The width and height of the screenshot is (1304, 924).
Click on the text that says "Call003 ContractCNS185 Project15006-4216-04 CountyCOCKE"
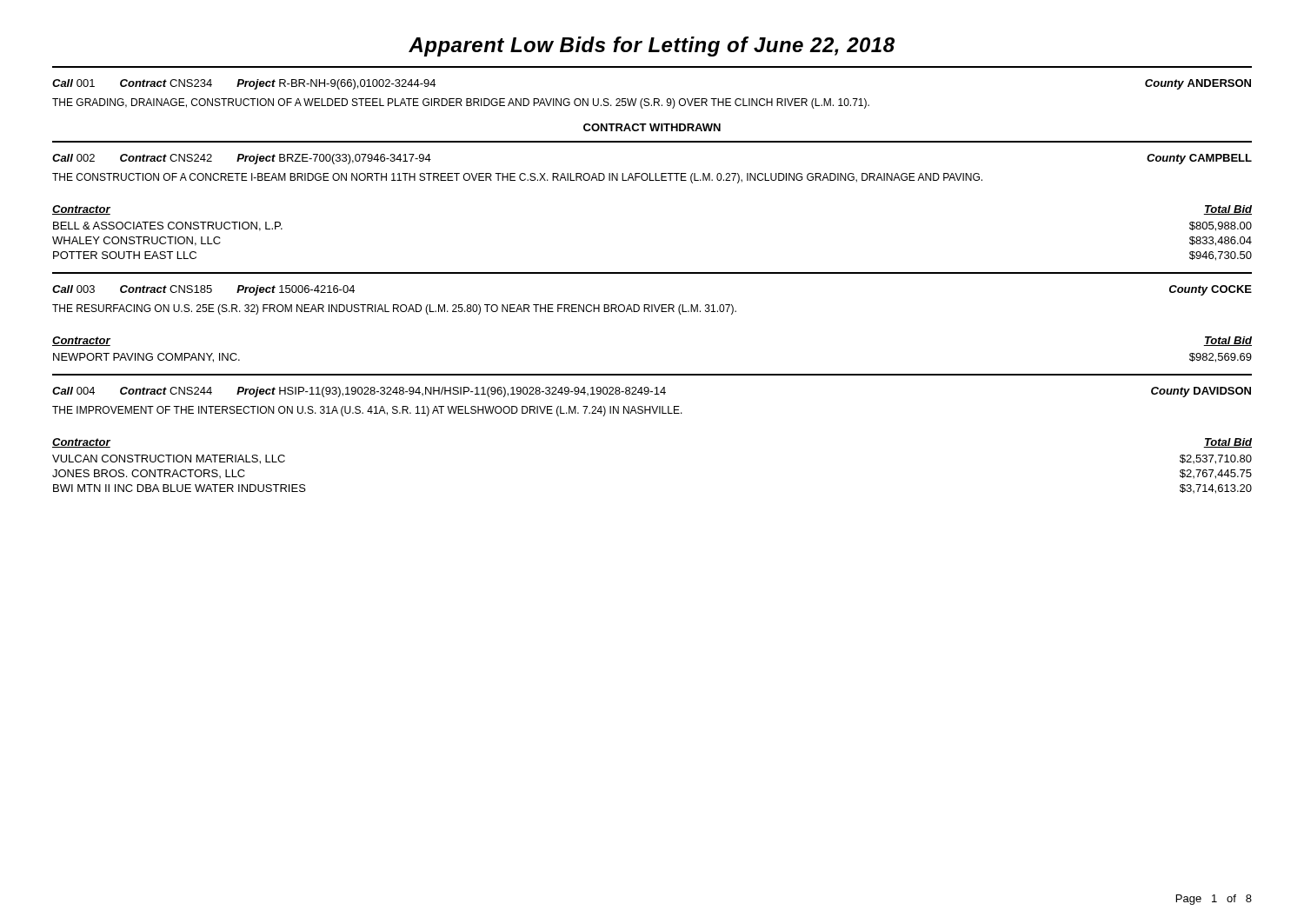coord(82,290)
